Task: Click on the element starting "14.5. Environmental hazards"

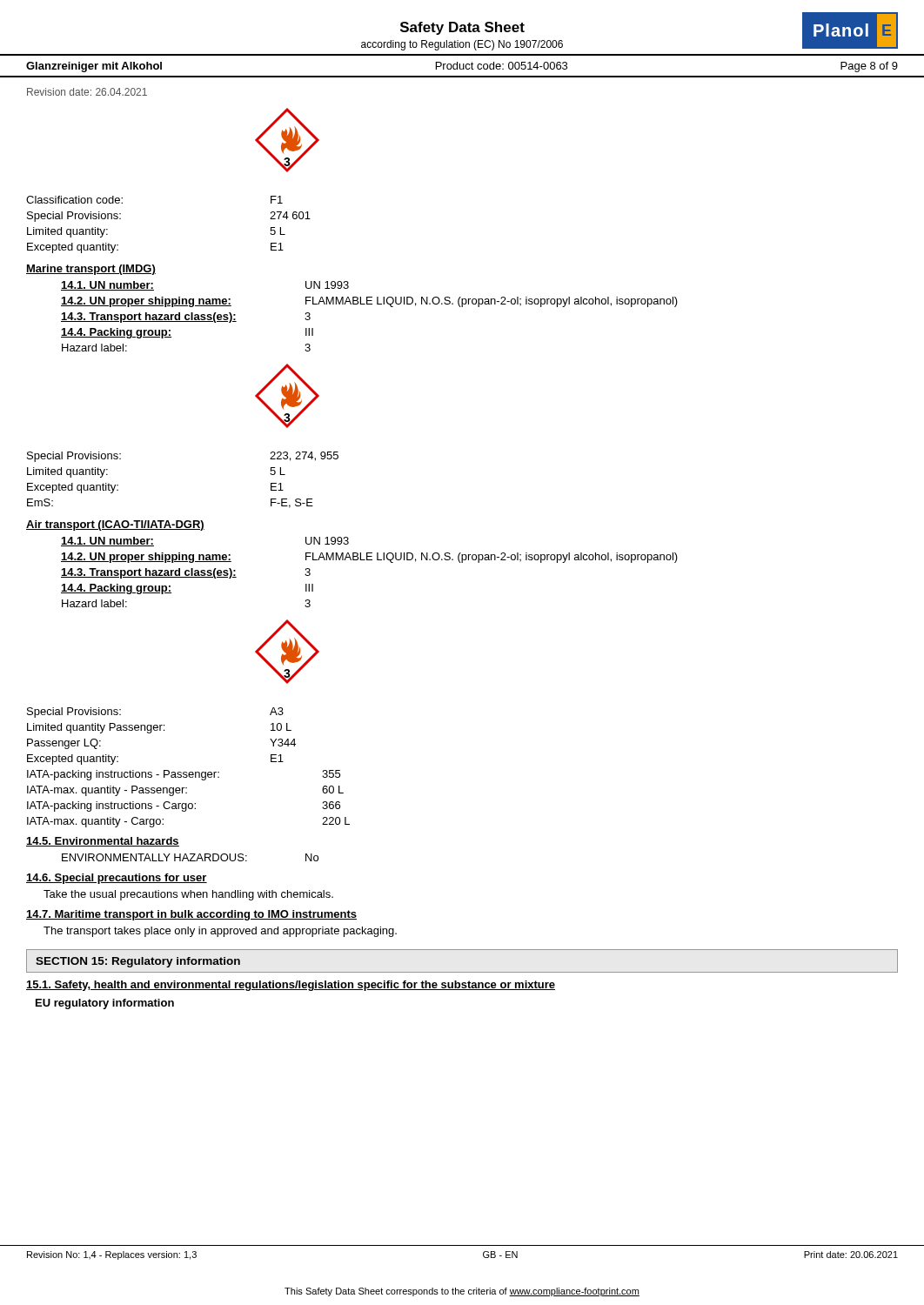Action: pyautogui.click(x=102, y=841)
